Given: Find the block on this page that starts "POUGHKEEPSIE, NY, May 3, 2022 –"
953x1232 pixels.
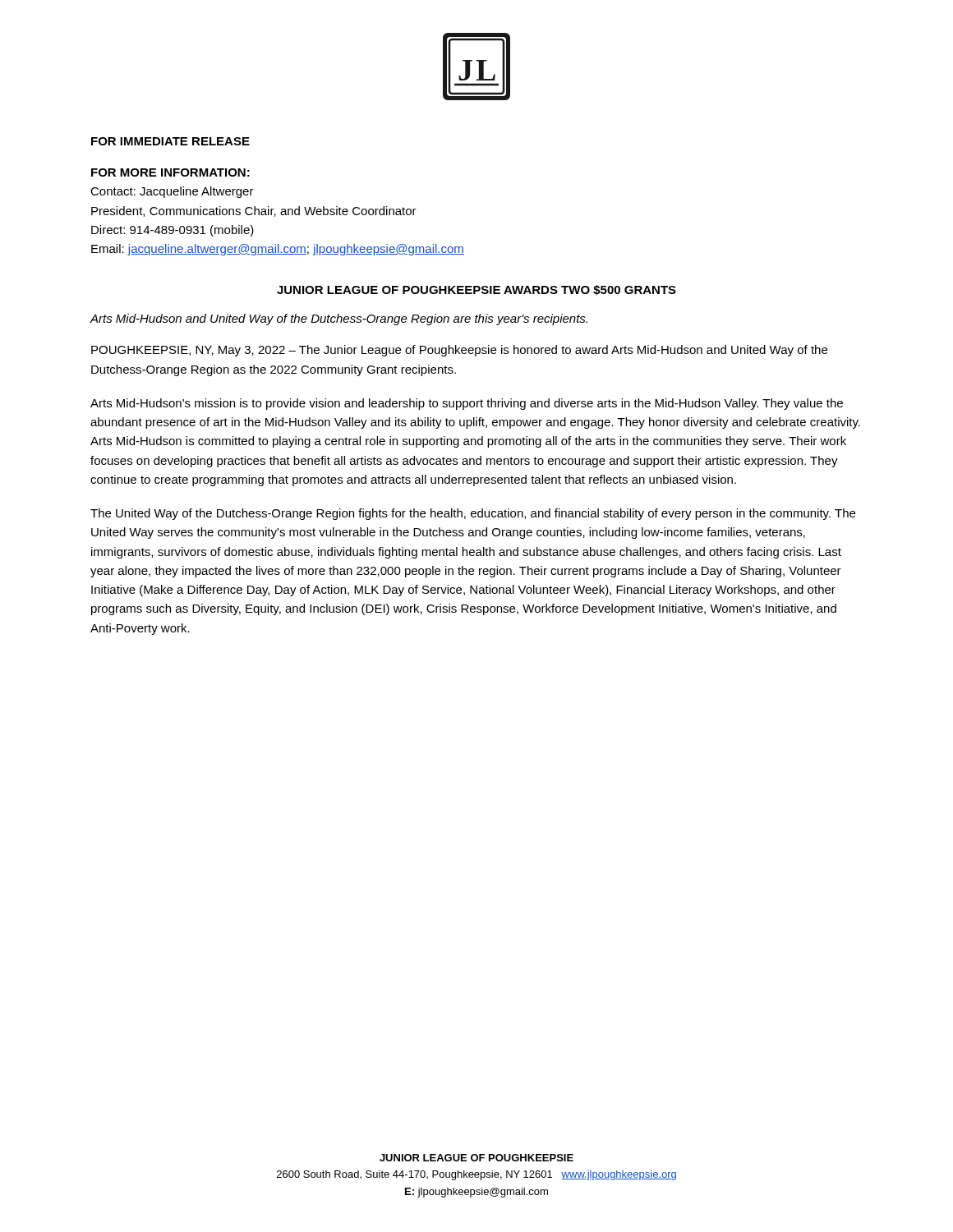Looking at the screenshot, I should point(459,359).
